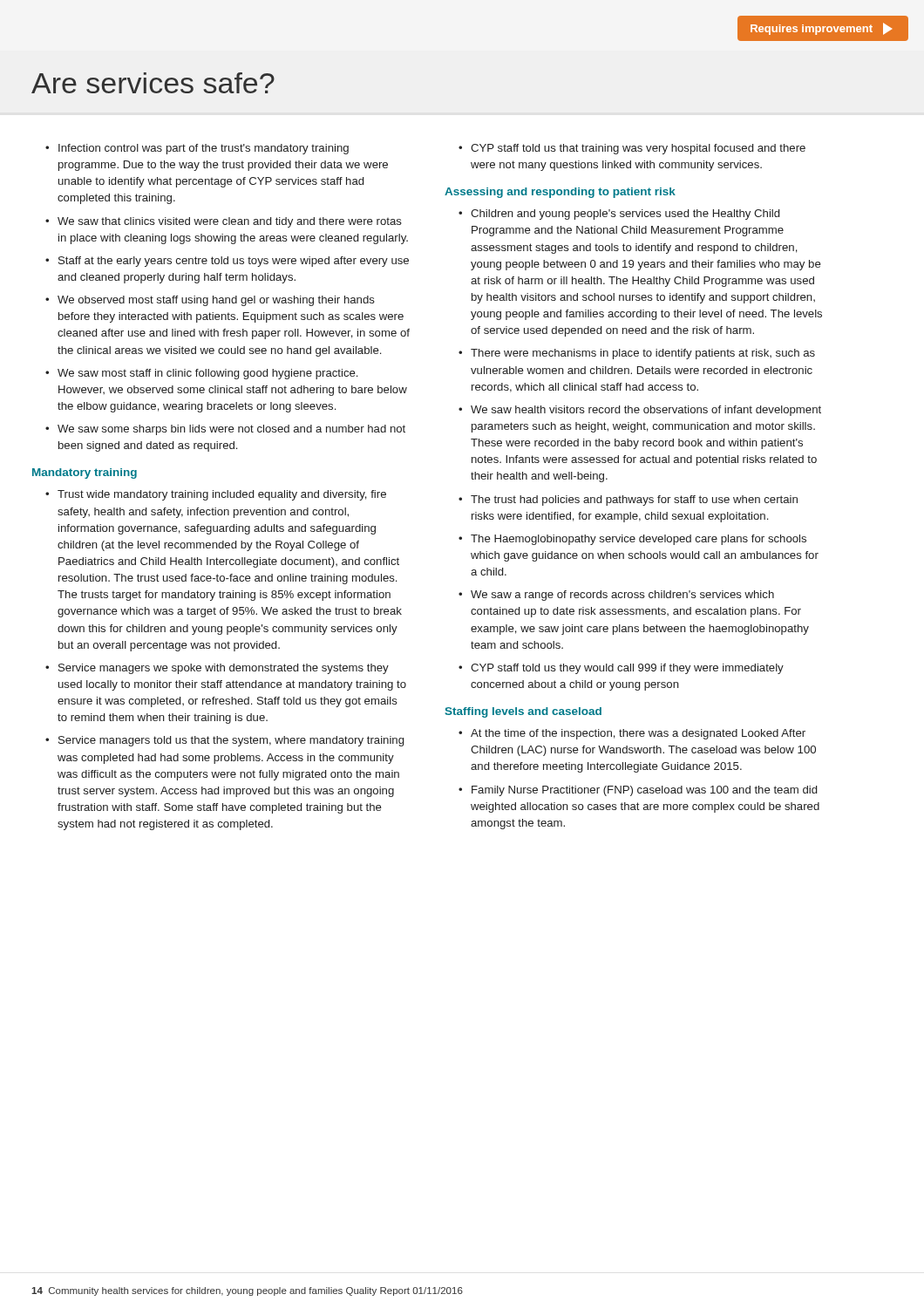Click the passage that begins "Infection control was part of the trust's"
The width and height of the screenshot is (924, 1308).
[223, 173]
